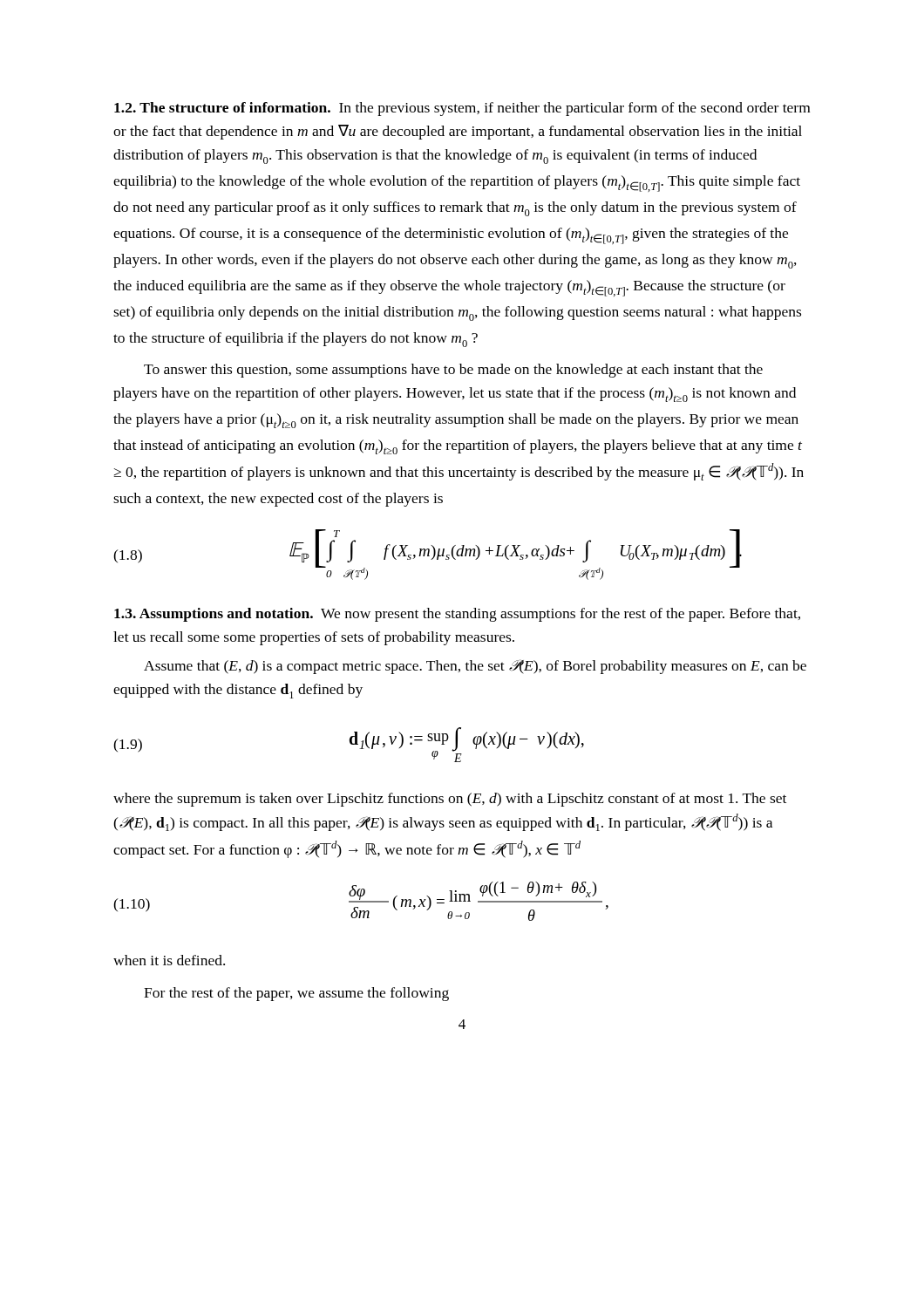Locate the block of text that opens with "For the rest of"
The image size is (924, 1308).
pos(296,992)
